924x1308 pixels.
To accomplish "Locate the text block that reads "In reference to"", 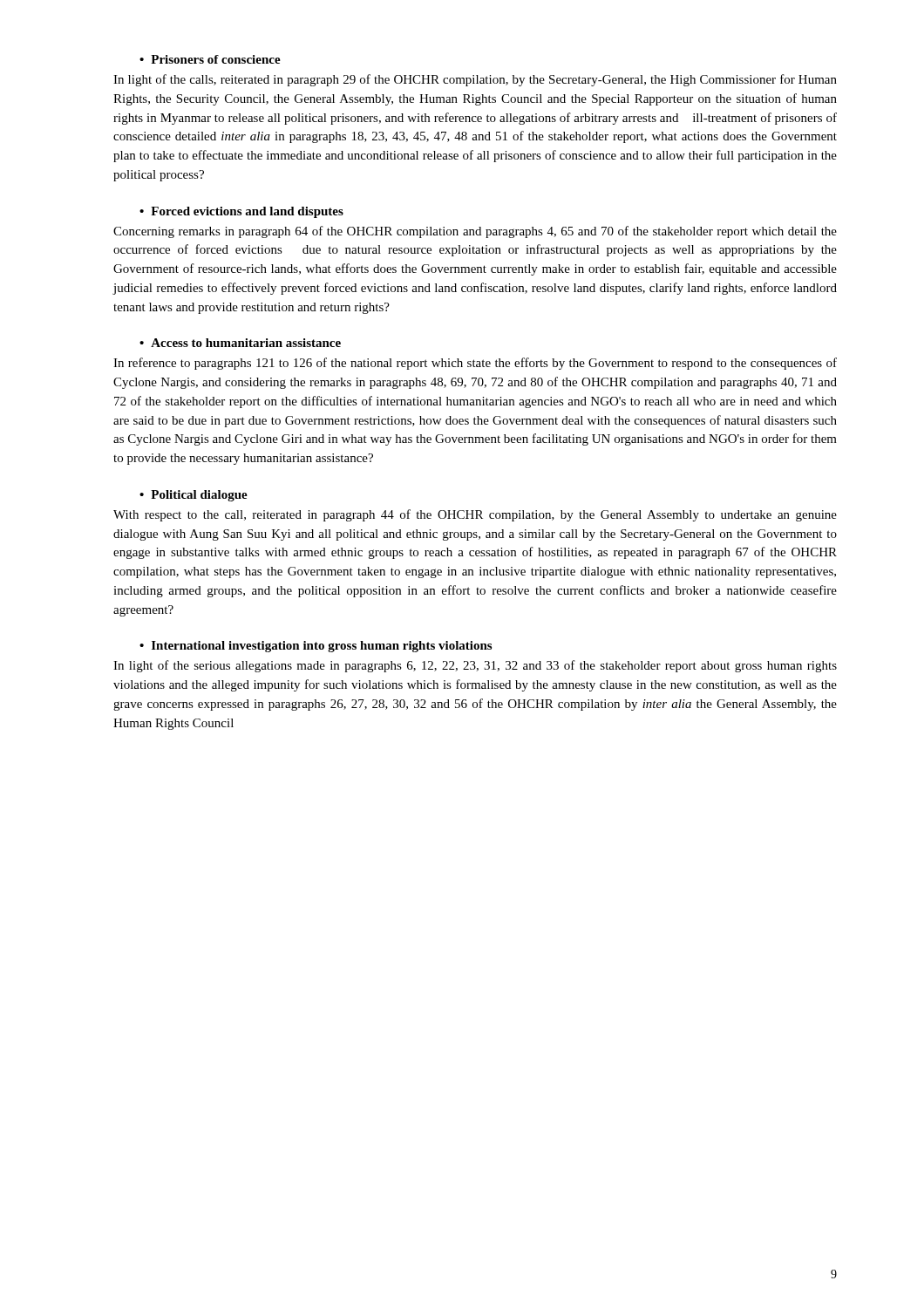I will tap(475, 410).
